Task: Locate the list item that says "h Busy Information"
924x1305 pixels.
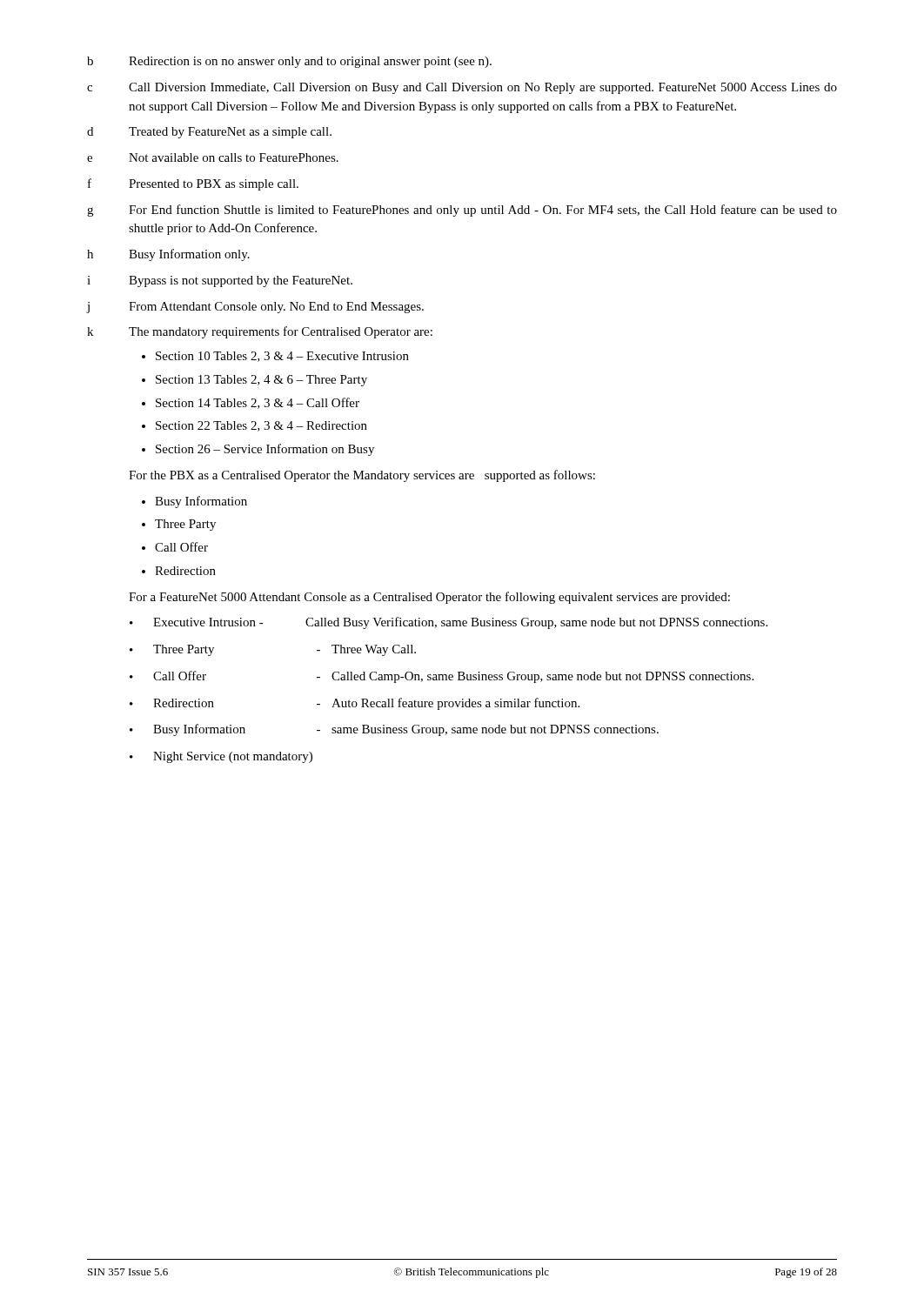Action: point(168,255)
